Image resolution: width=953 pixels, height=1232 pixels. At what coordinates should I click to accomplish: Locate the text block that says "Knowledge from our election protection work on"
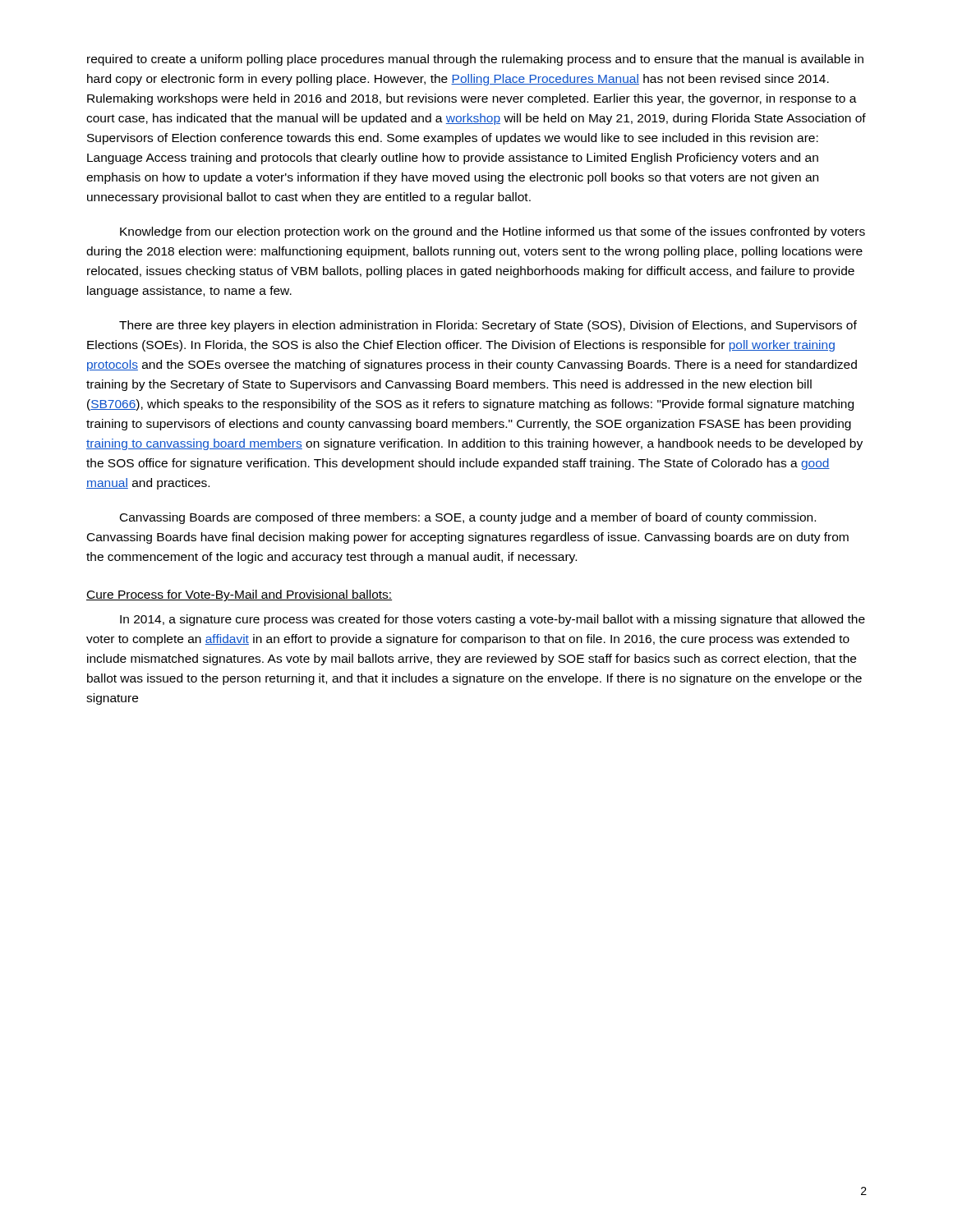pos(476,261)
